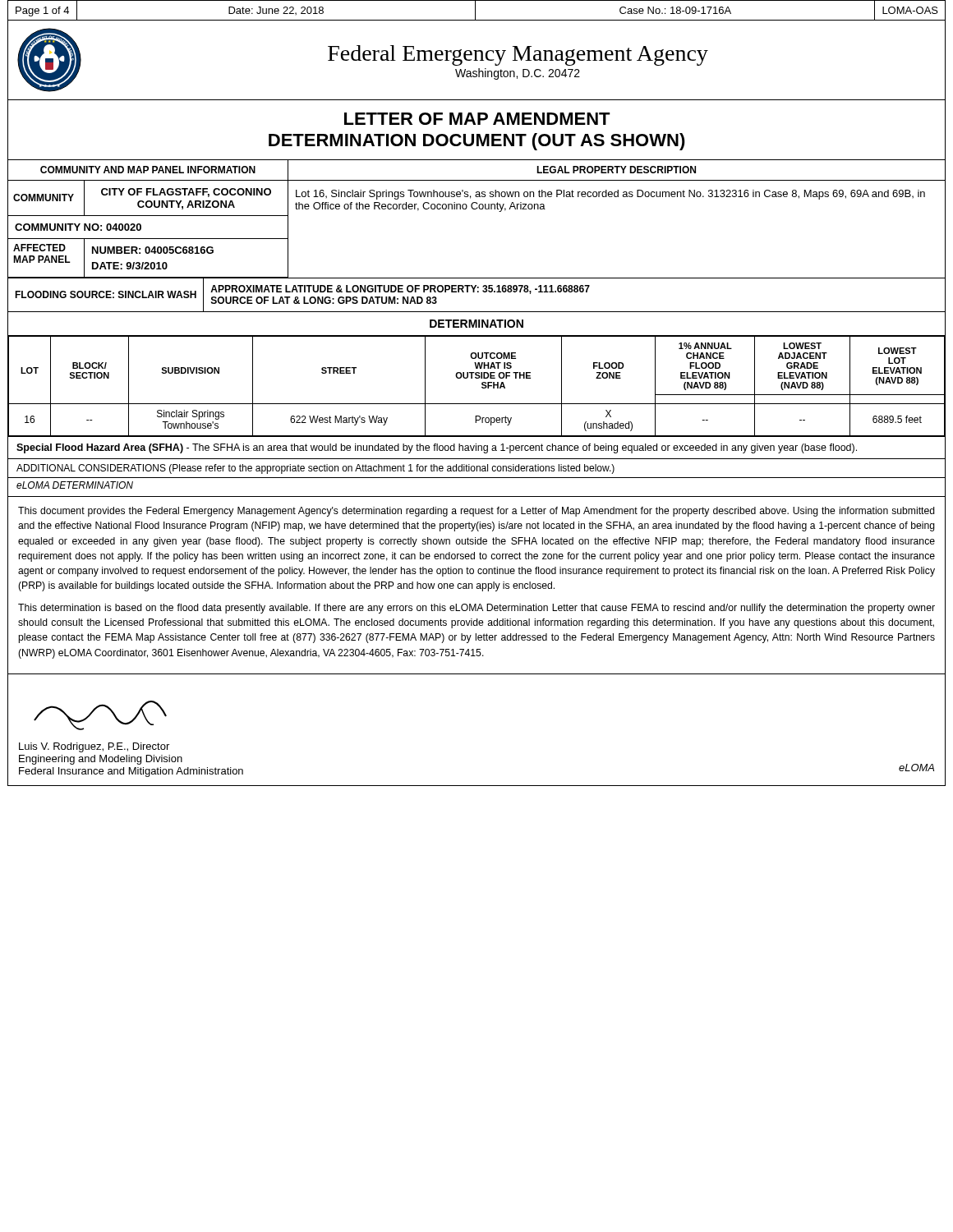
Task: Locate the table with the text "OUTCOME WHAT IS"
Action: [x=476, y=386]
